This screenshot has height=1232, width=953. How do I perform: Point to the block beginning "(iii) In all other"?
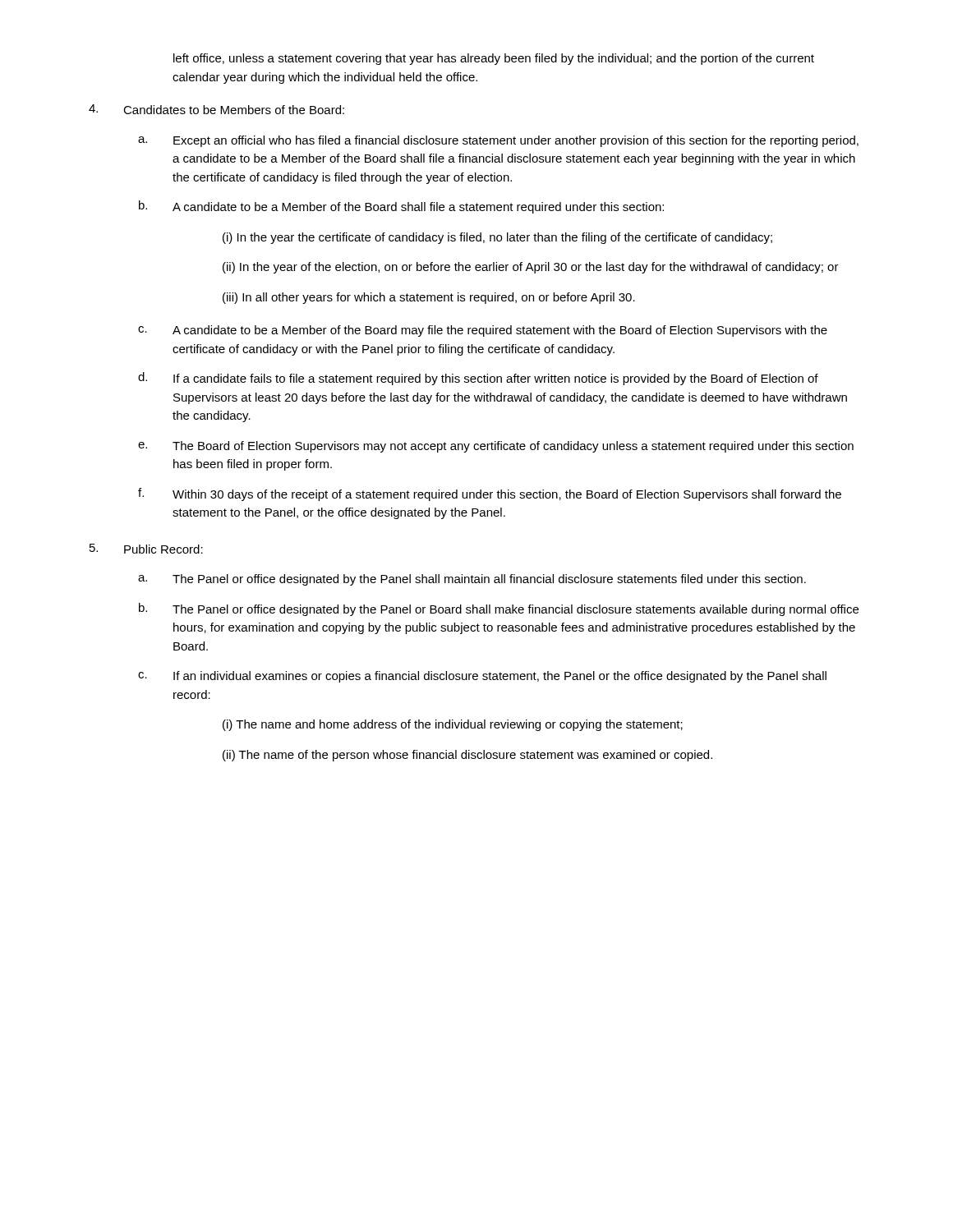tap(429, 296)
